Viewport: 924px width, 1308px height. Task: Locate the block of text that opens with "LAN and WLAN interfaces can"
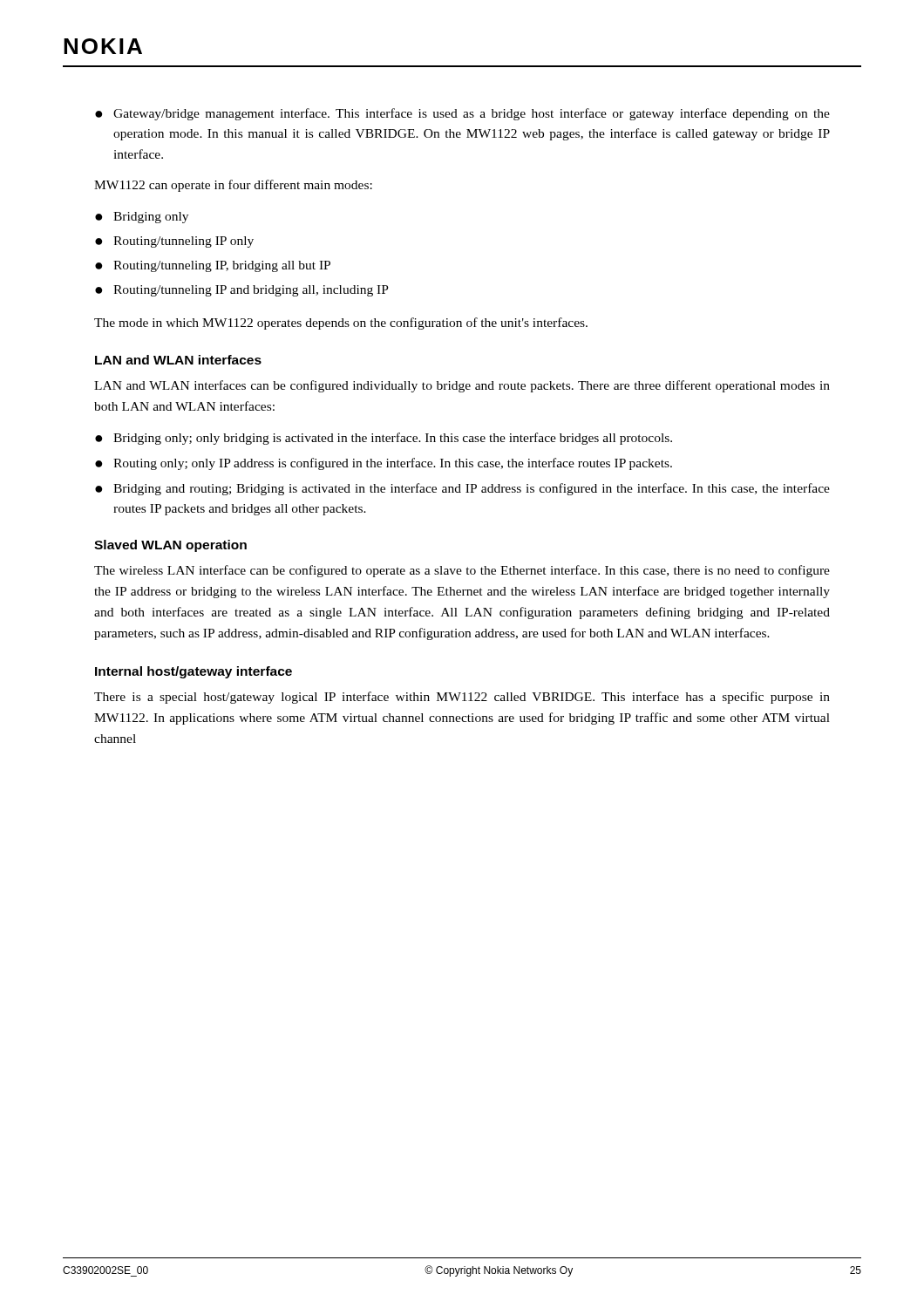coord(462,395)
